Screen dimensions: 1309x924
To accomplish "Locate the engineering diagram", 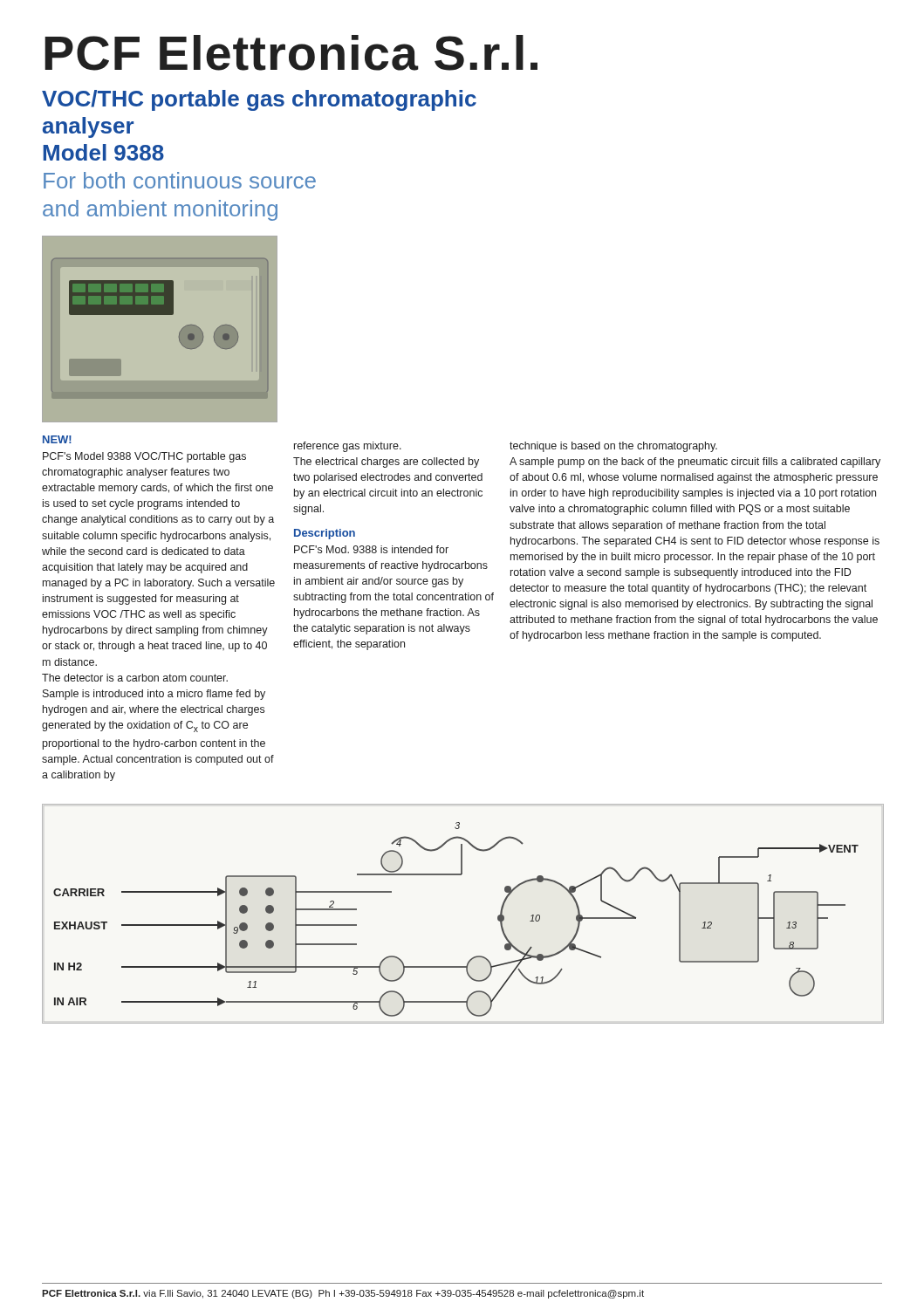I will pyautogui.click(x=463, y=914).
